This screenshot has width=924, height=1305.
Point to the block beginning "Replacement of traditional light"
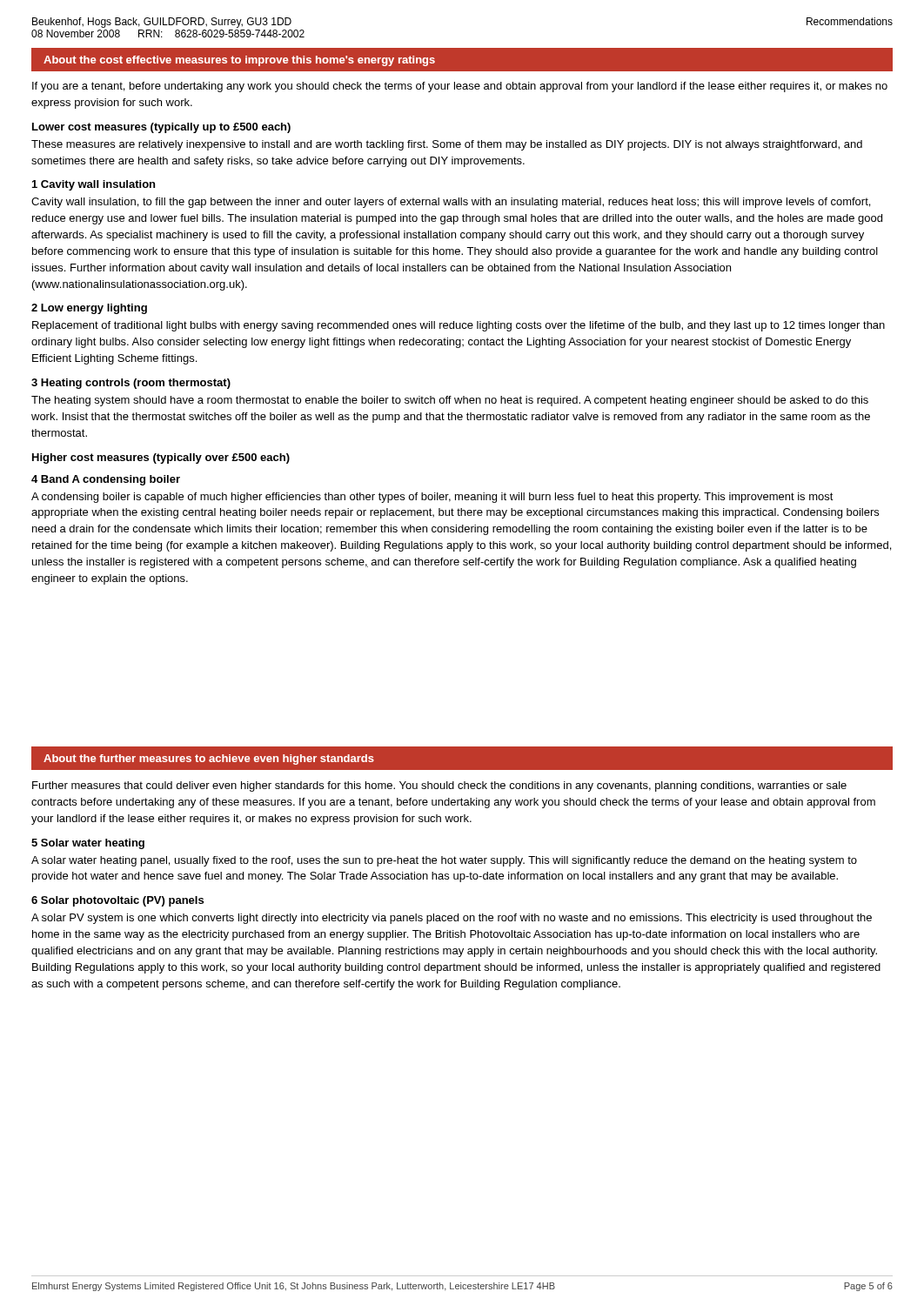point(458,342)
